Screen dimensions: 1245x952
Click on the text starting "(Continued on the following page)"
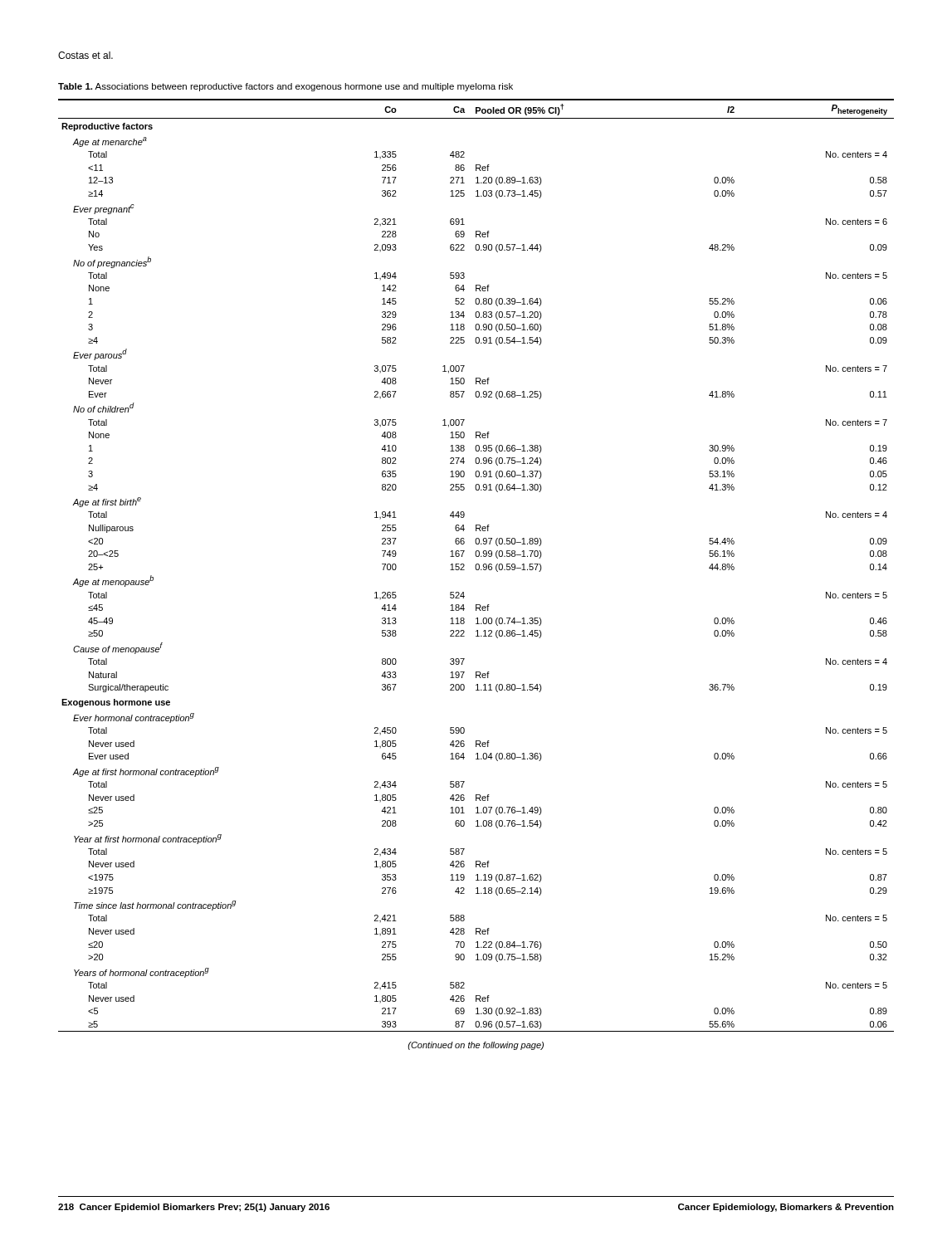476,1045
